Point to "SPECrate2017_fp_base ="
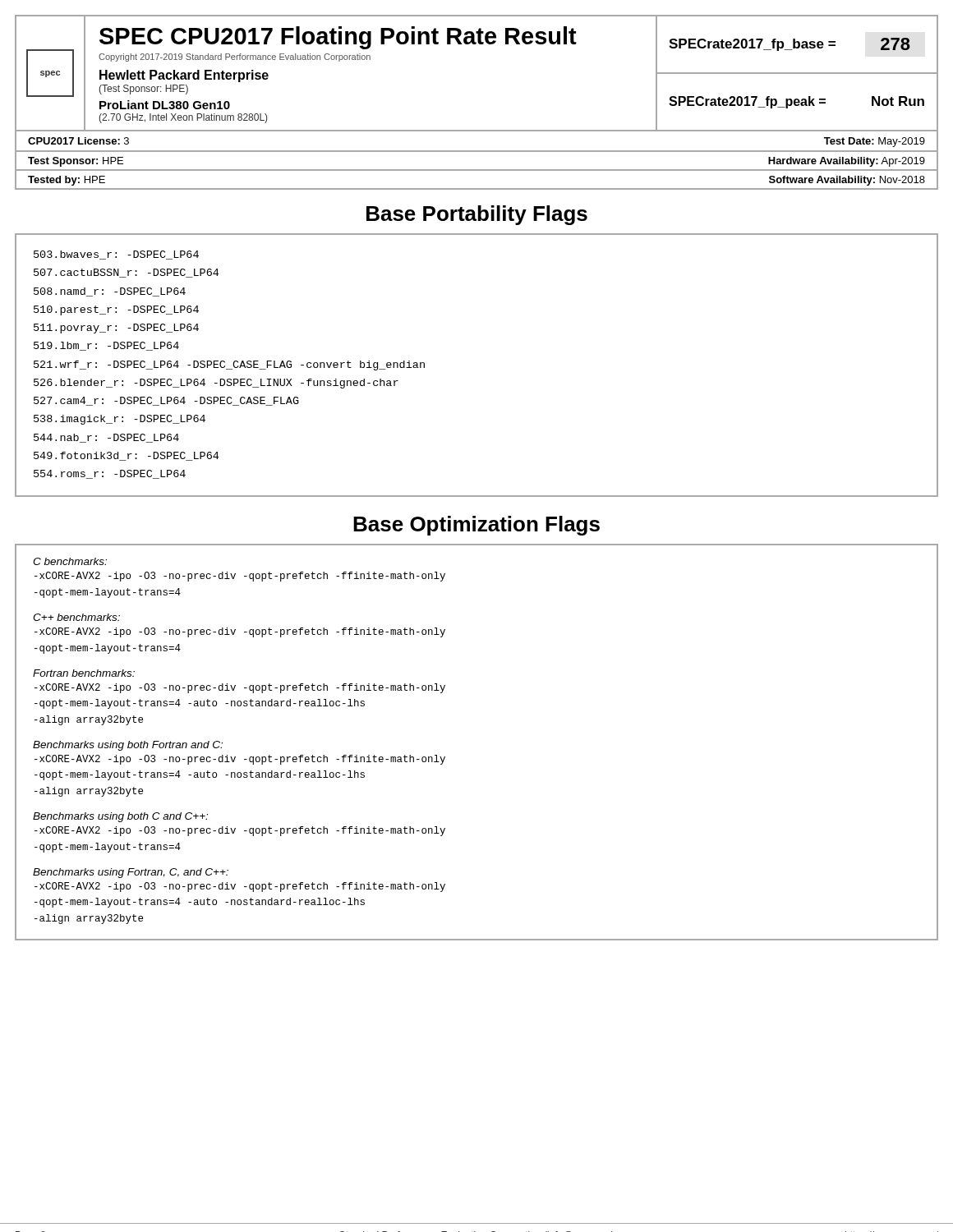The height and width of the screenshot is (1232, 953). click(x=752, y=44)
